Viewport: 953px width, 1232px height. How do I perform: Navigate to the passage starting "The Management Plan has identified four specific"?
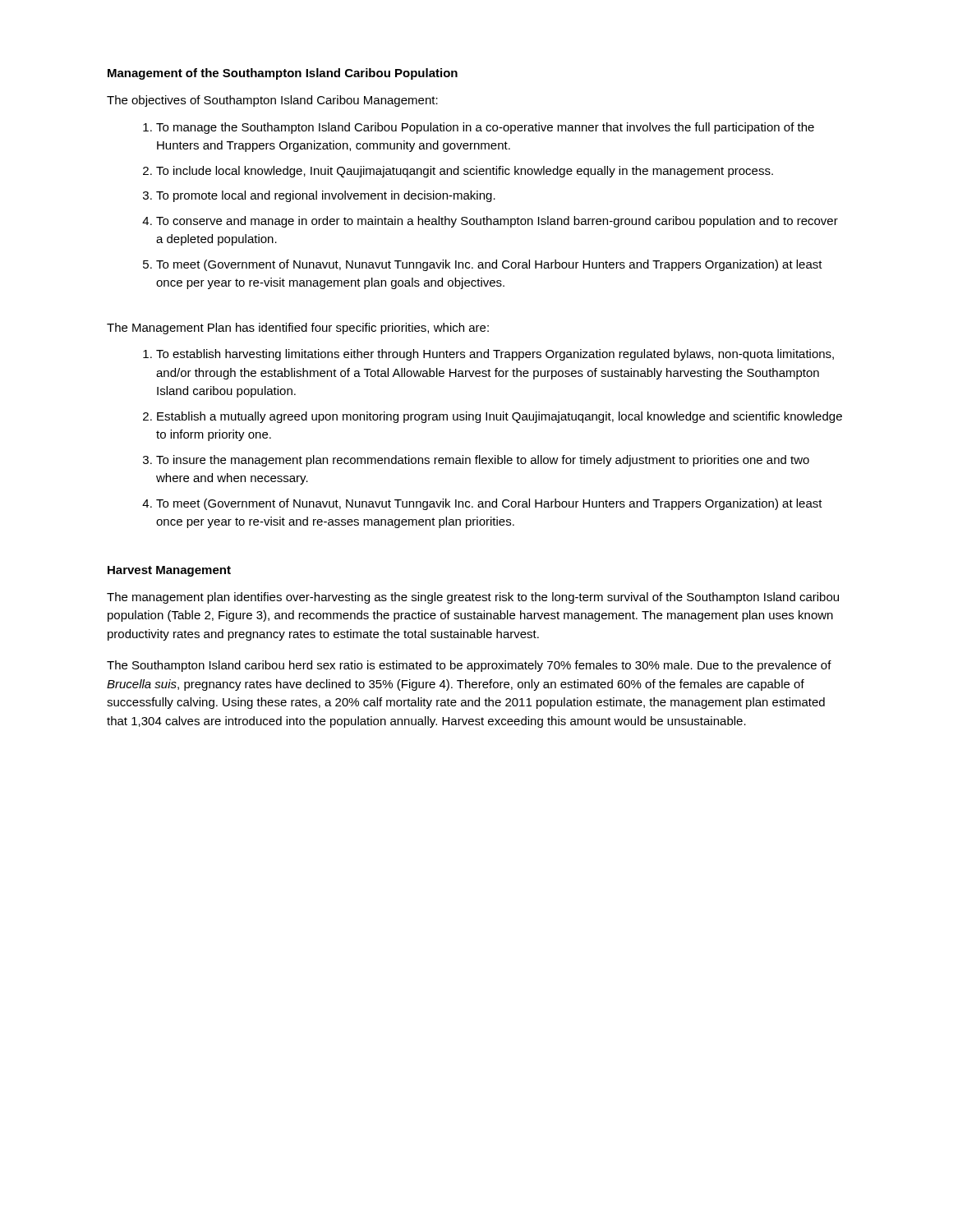298,327
